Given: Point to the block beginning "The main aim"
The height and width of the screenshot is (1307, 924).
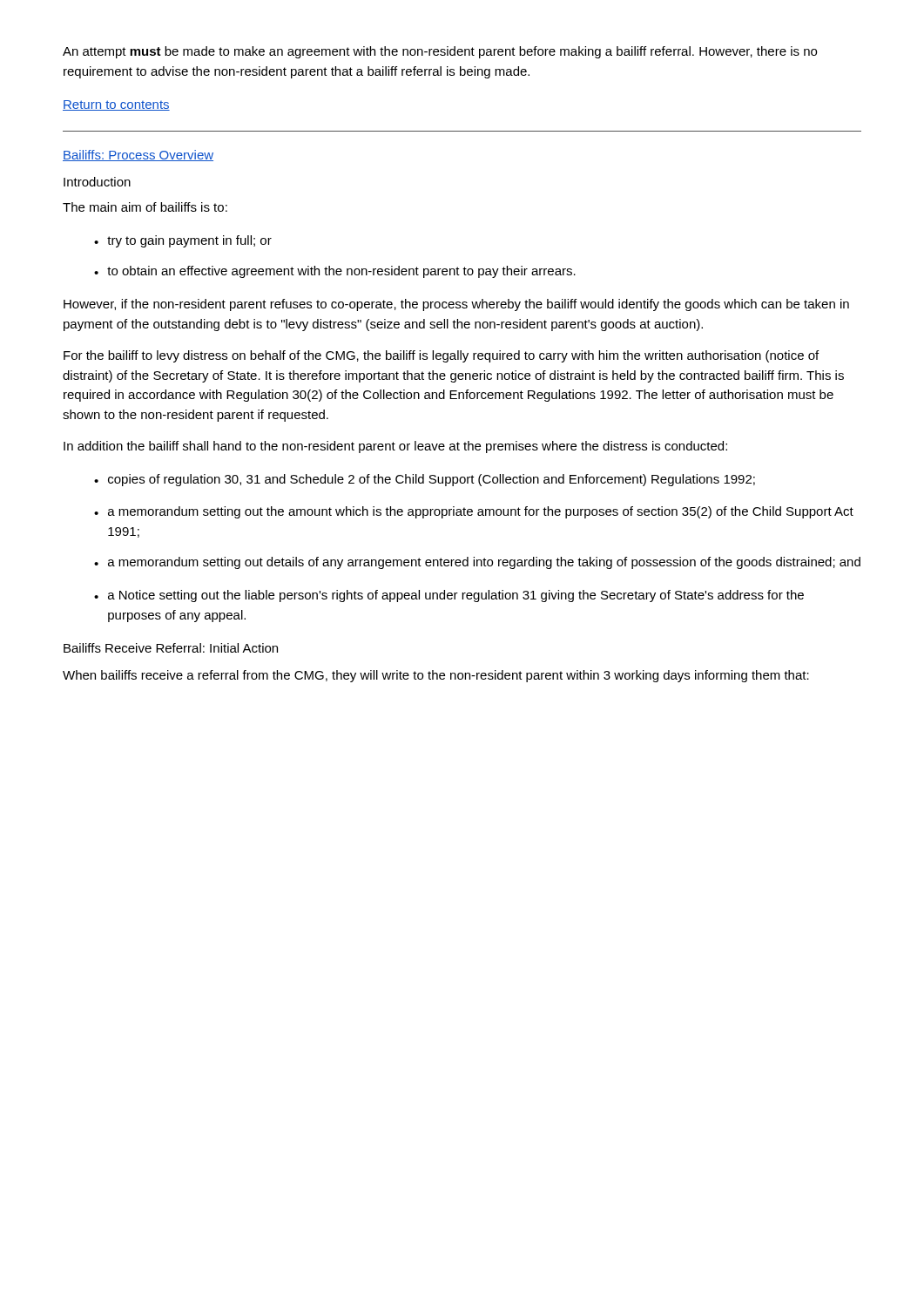Looking at the screenshot, I should pyautogui.click(x=145, y=207).
